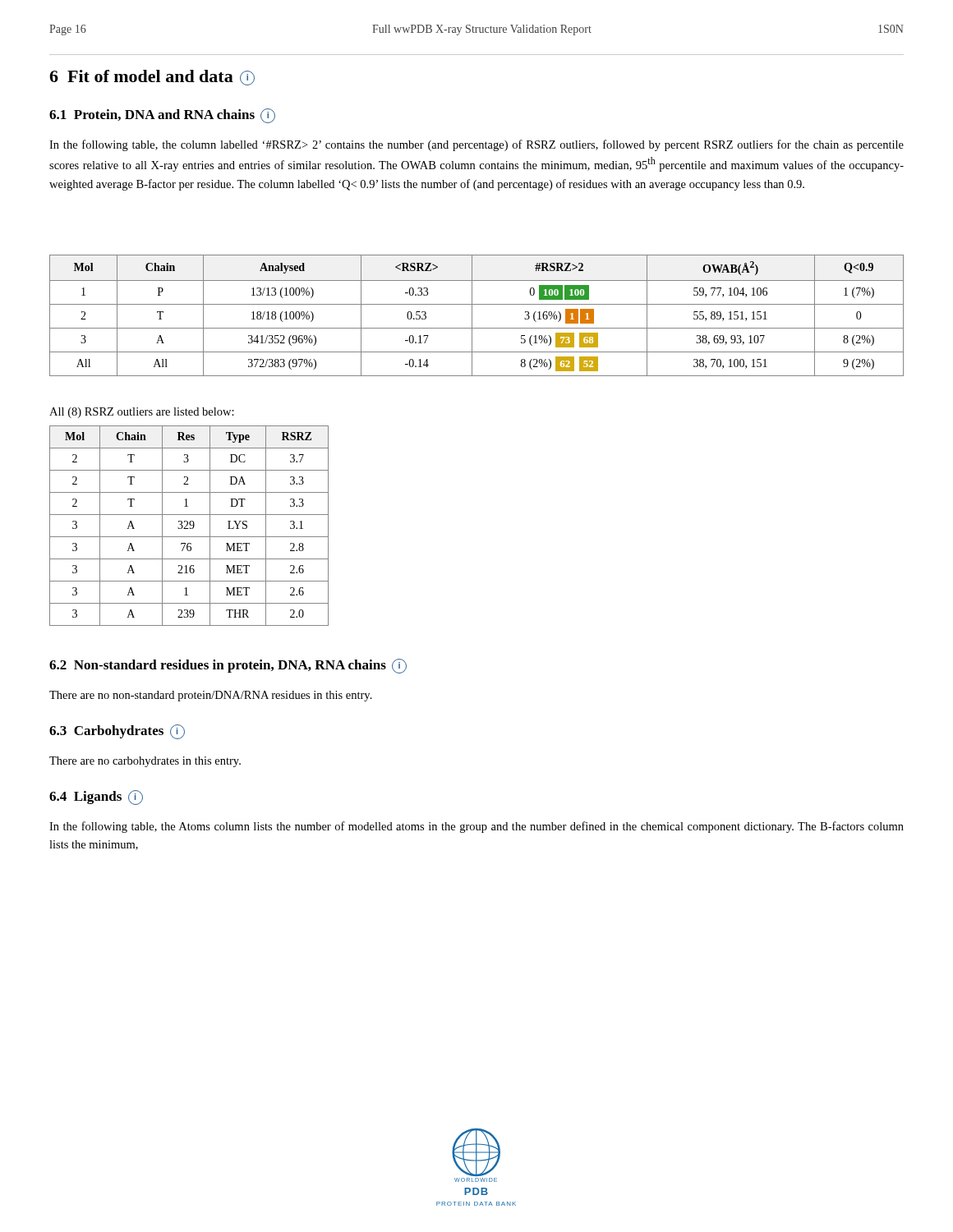Viewport: 953px width, 1232px height.
Task: Navigate to the block starting "6.1 Protein, DNA and RNA chains"
Action: tap(162, 115)
